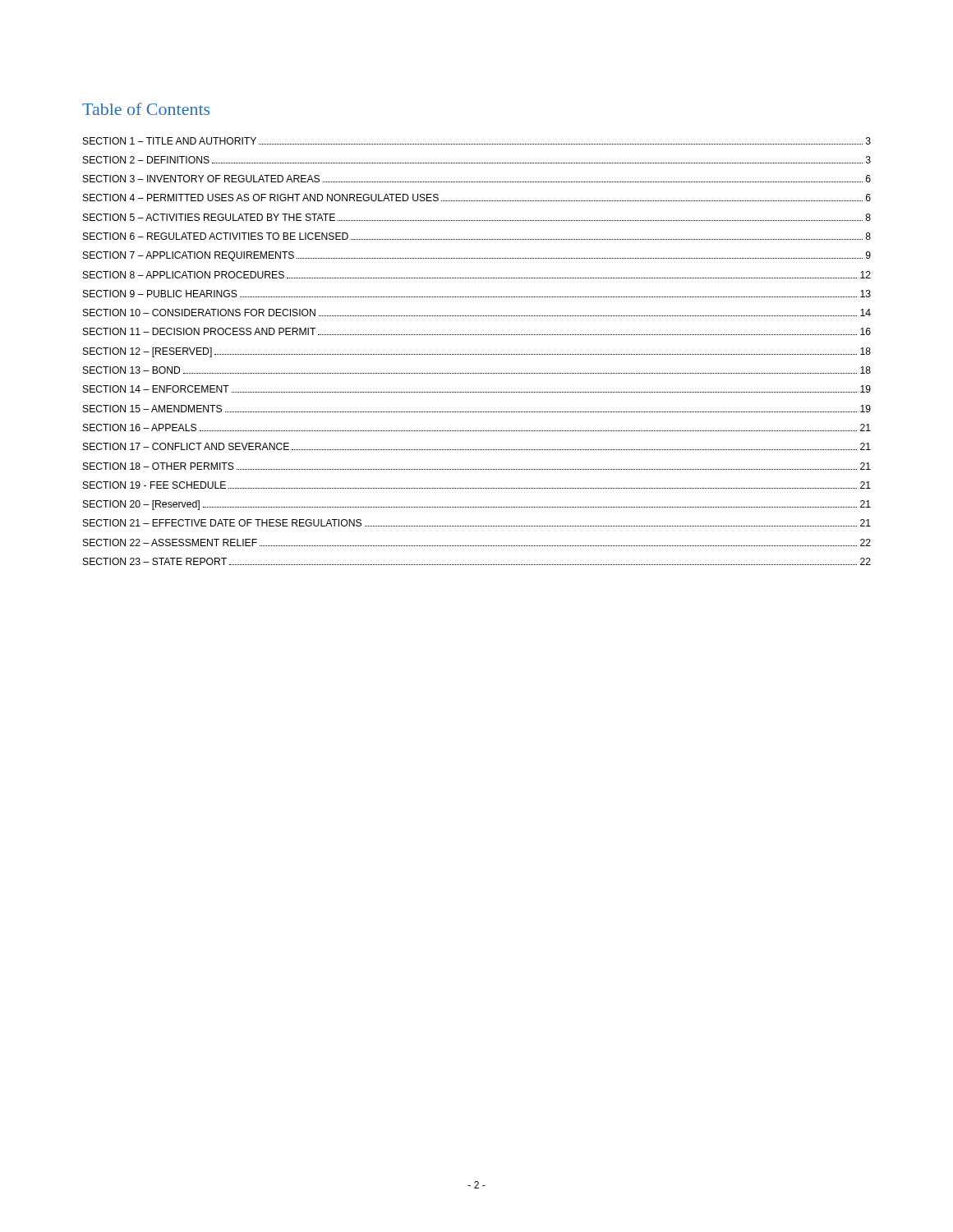
Task: Where does it say "SECTION 16 – APPEALS 21"?
Action: 476,428
